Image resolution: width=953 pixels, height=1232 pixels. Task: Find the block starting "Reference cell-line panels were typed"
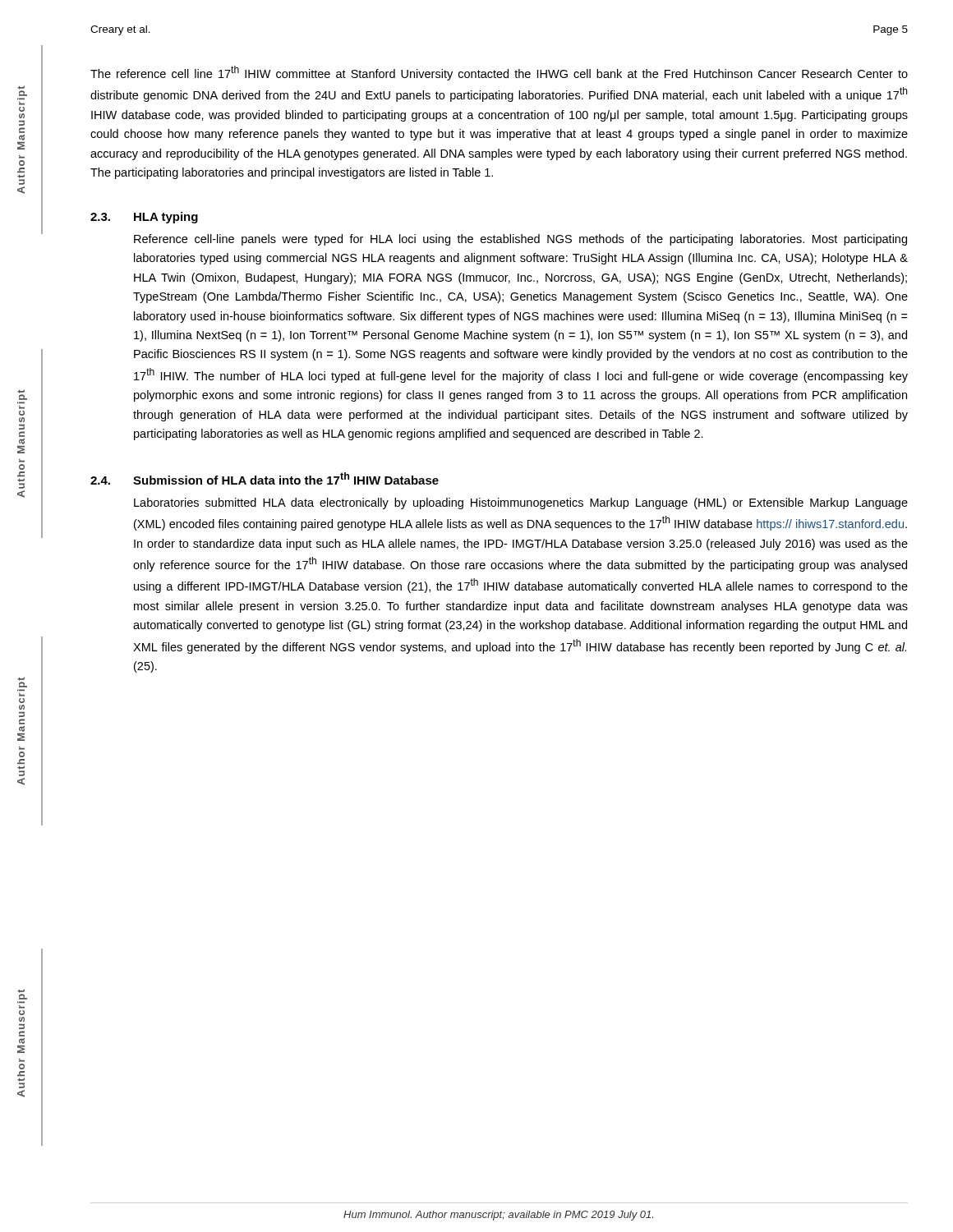[x=520, y=336]
